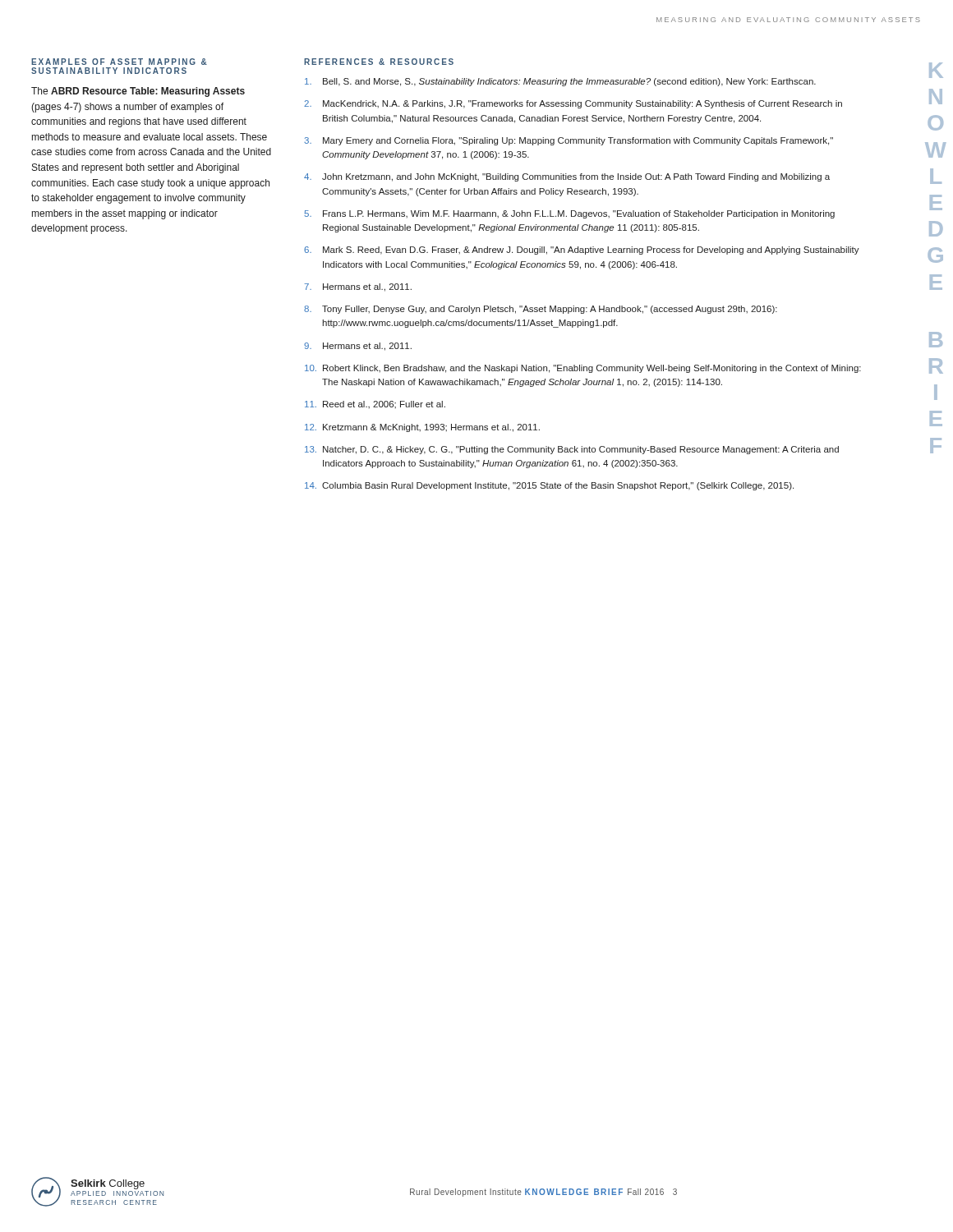Click on the list item that says "13. Natcher, D. C., & Hickey, C."

(583, 457)
